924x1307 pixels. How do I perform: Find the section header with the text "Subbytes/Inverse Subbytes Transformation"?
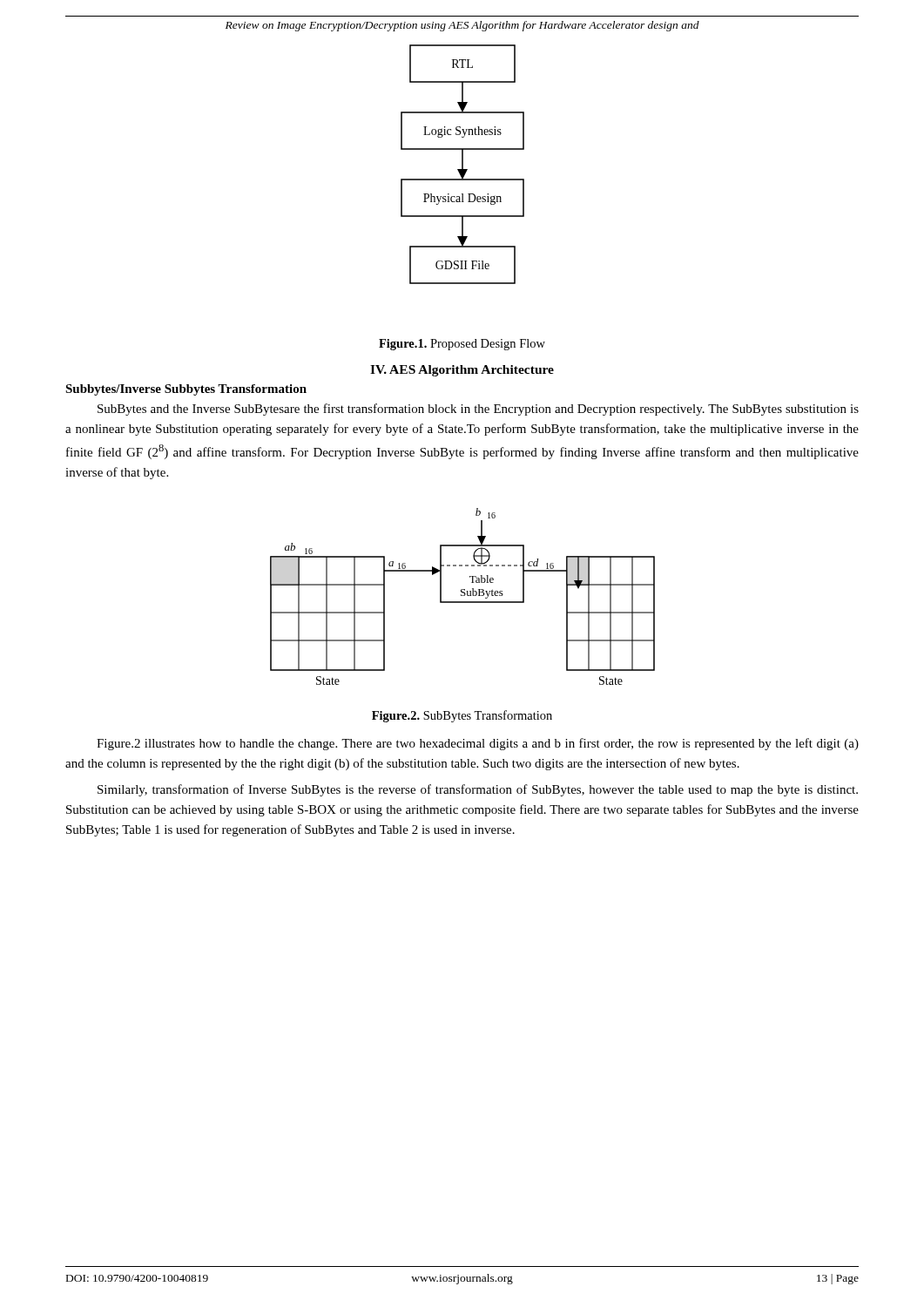pos(186,389)
